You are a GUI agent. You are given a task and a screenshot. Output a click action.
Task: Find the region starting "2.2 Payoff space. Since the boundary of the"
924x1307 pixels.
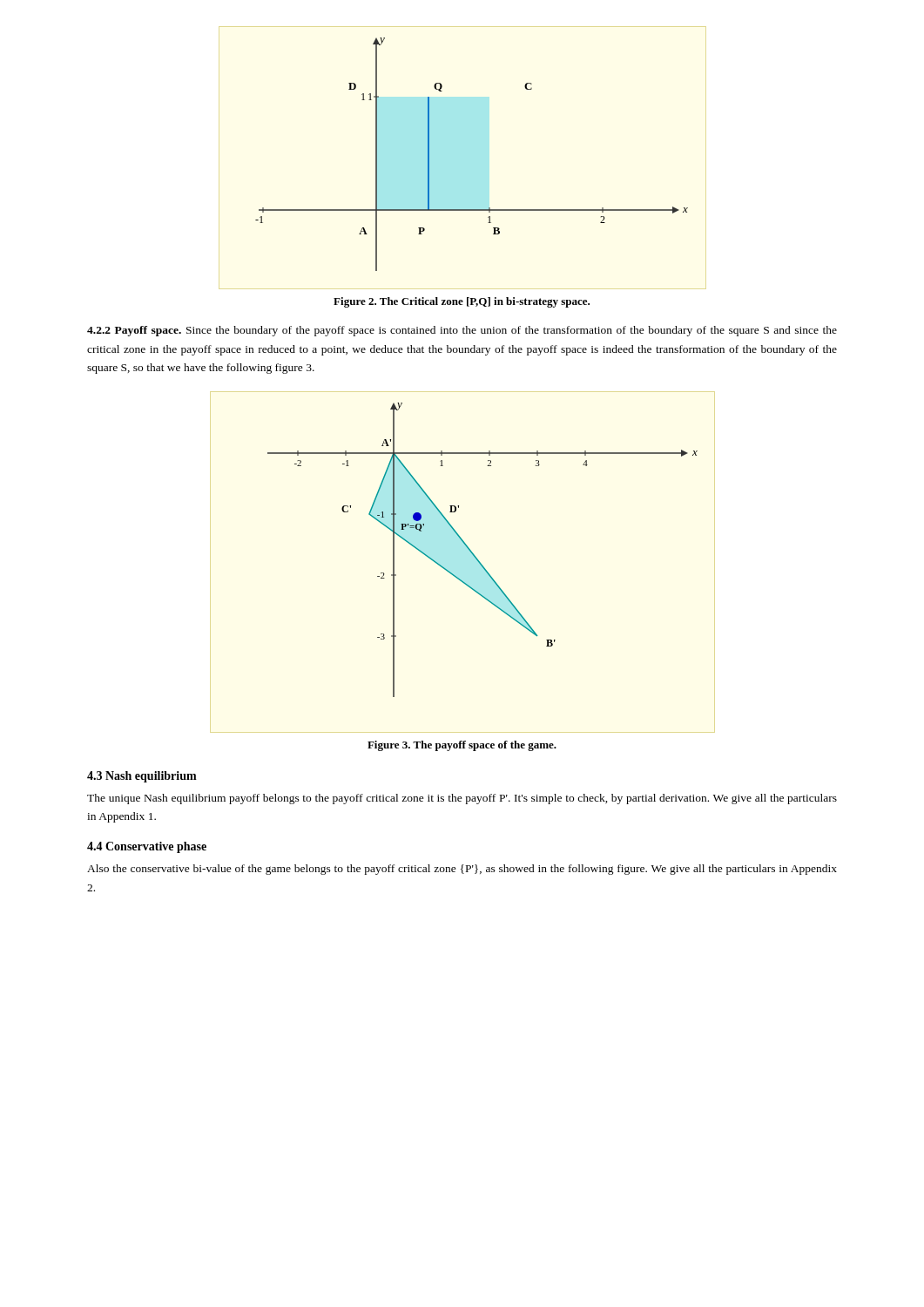click(462, 349)
